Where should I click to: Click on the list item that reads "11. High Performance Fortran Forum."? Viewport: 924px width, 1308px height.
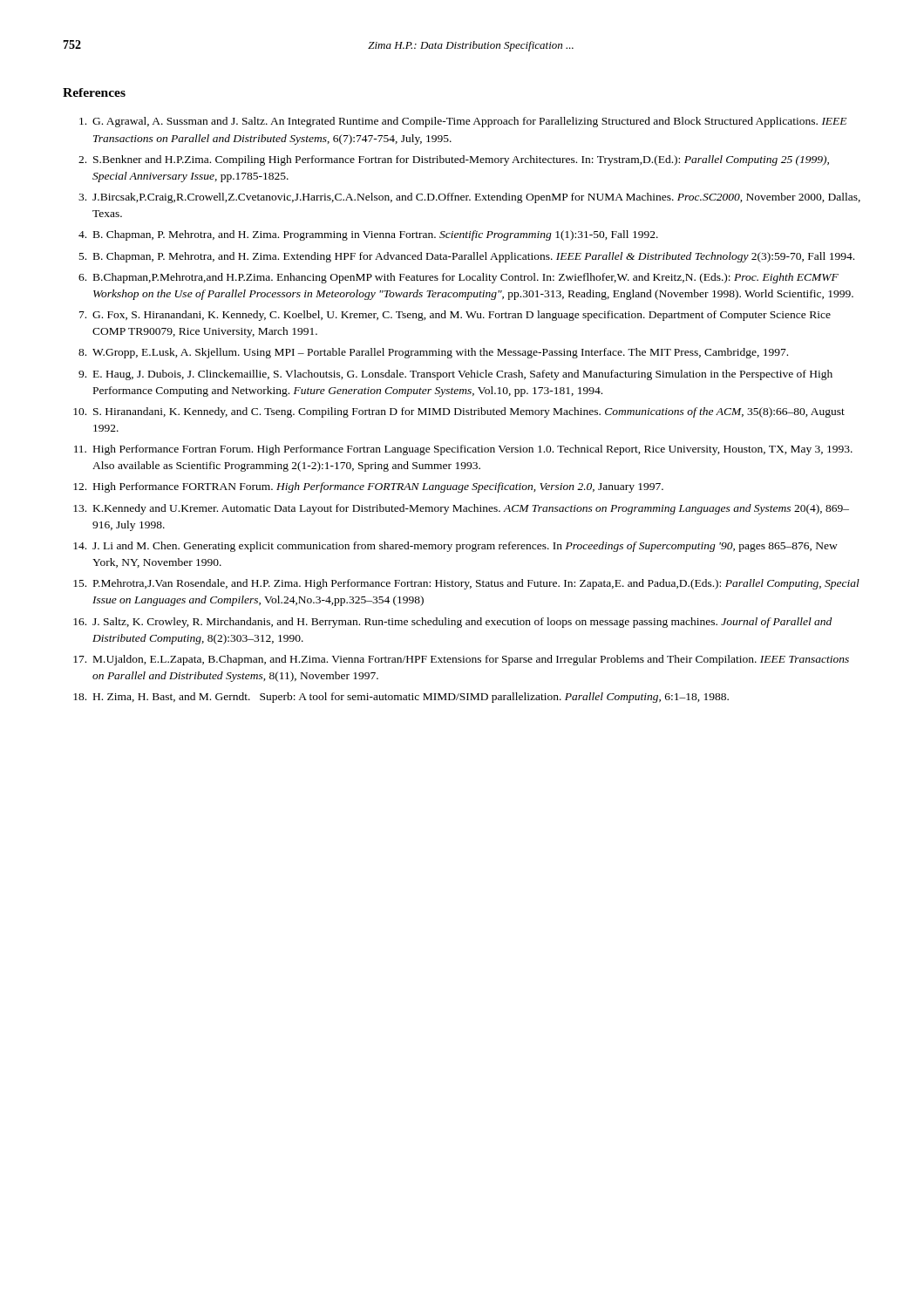click(462, 457)
